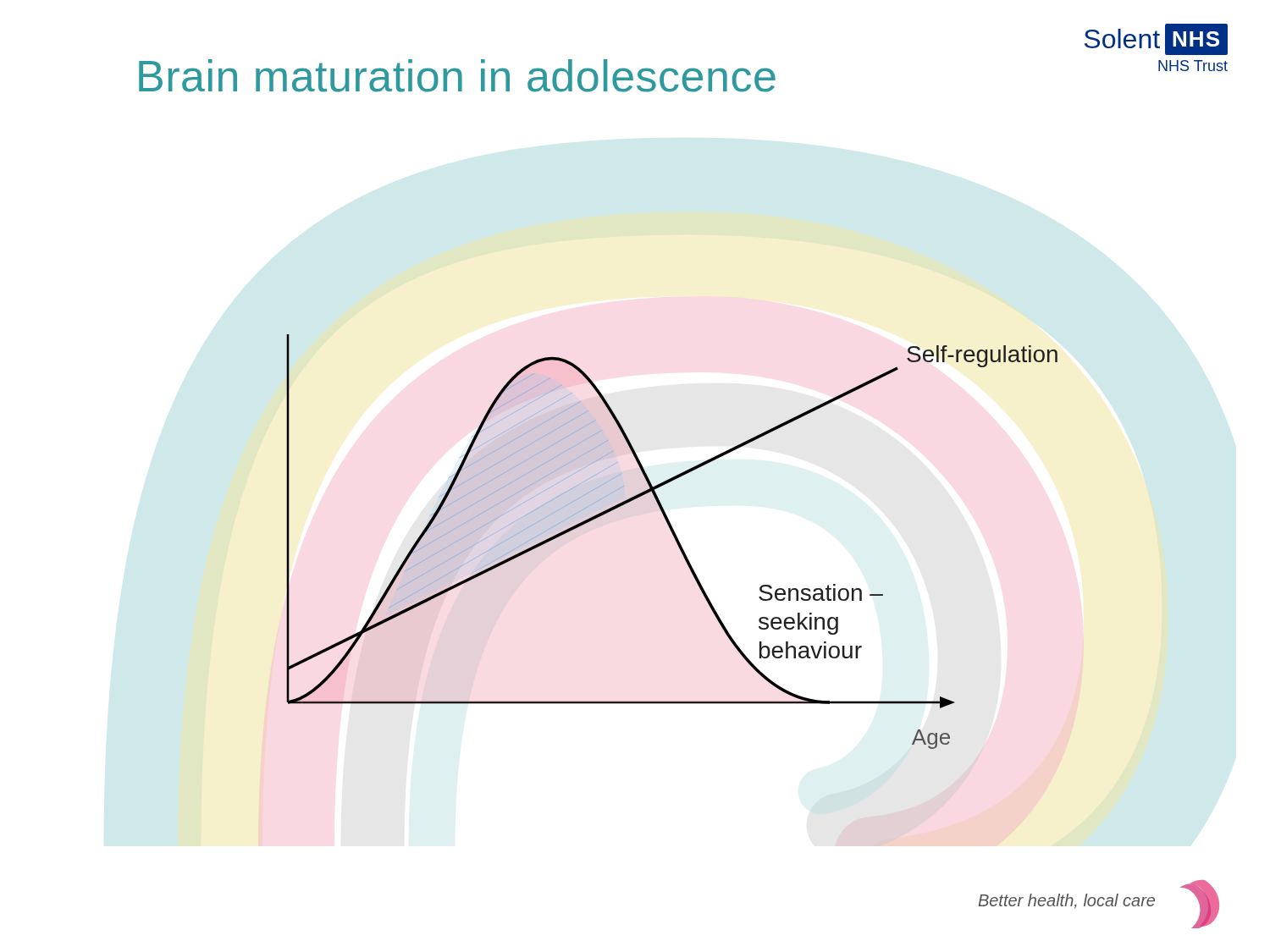Click on the continuous plot
The image size is (1270, 952).
coord(643,482)
